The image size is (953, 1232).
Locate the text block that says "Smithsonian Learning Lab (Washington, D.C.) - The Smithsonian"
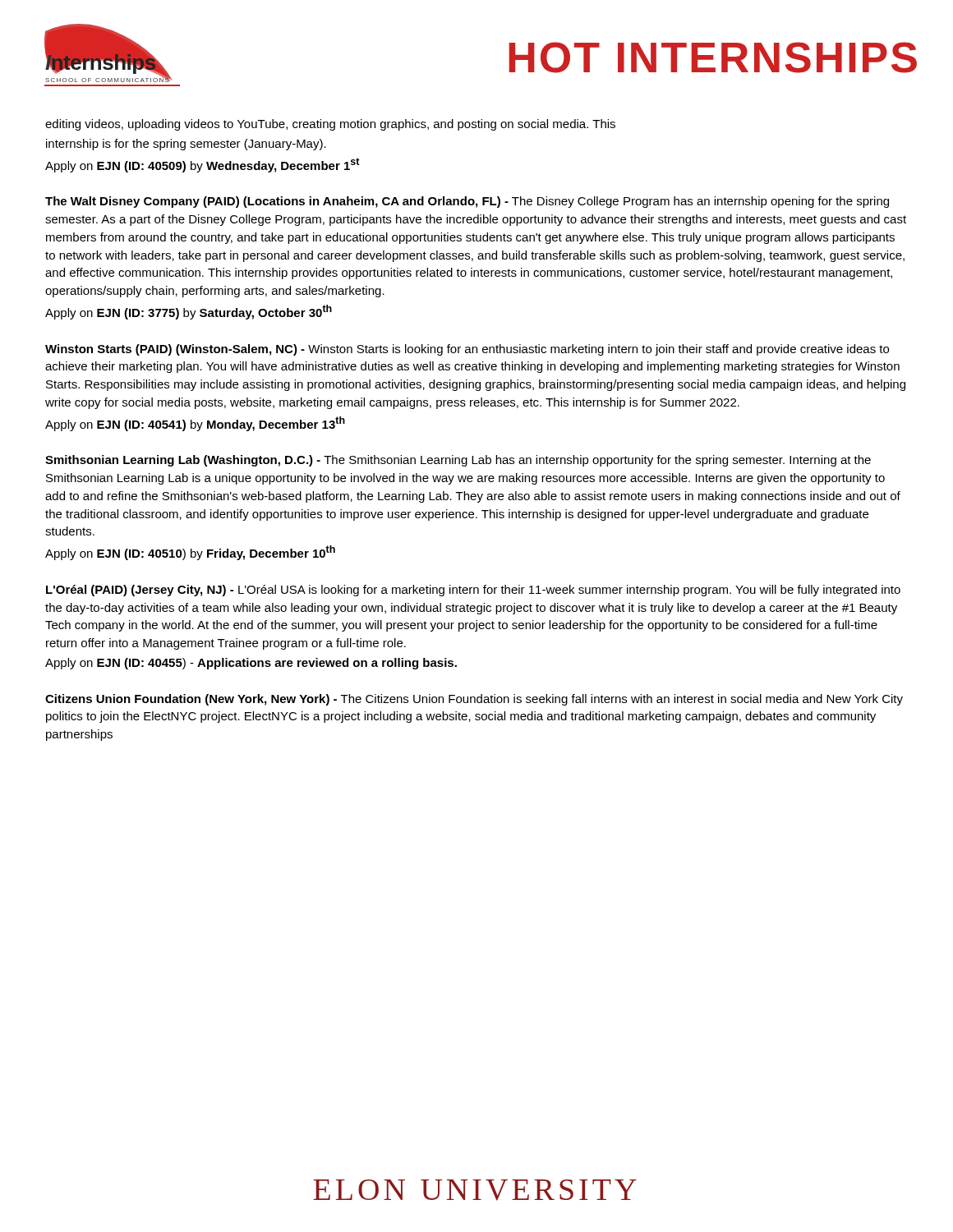coord(476,507)
